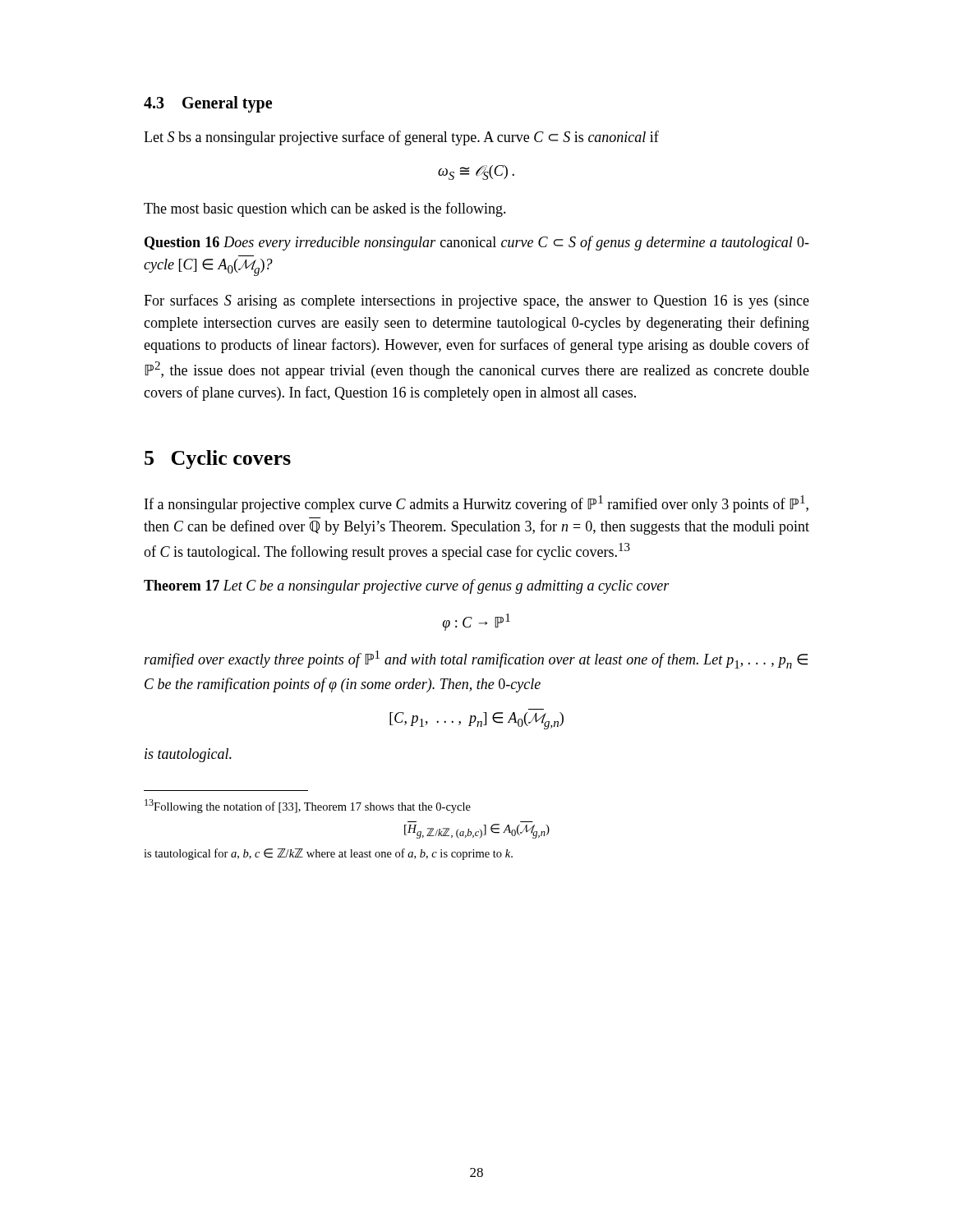The width and height of the screenshot is (953, 1232).
Task: Navigate to the passage starting "If a nonsingular projective complex"
Action: (x=476, y=527)
